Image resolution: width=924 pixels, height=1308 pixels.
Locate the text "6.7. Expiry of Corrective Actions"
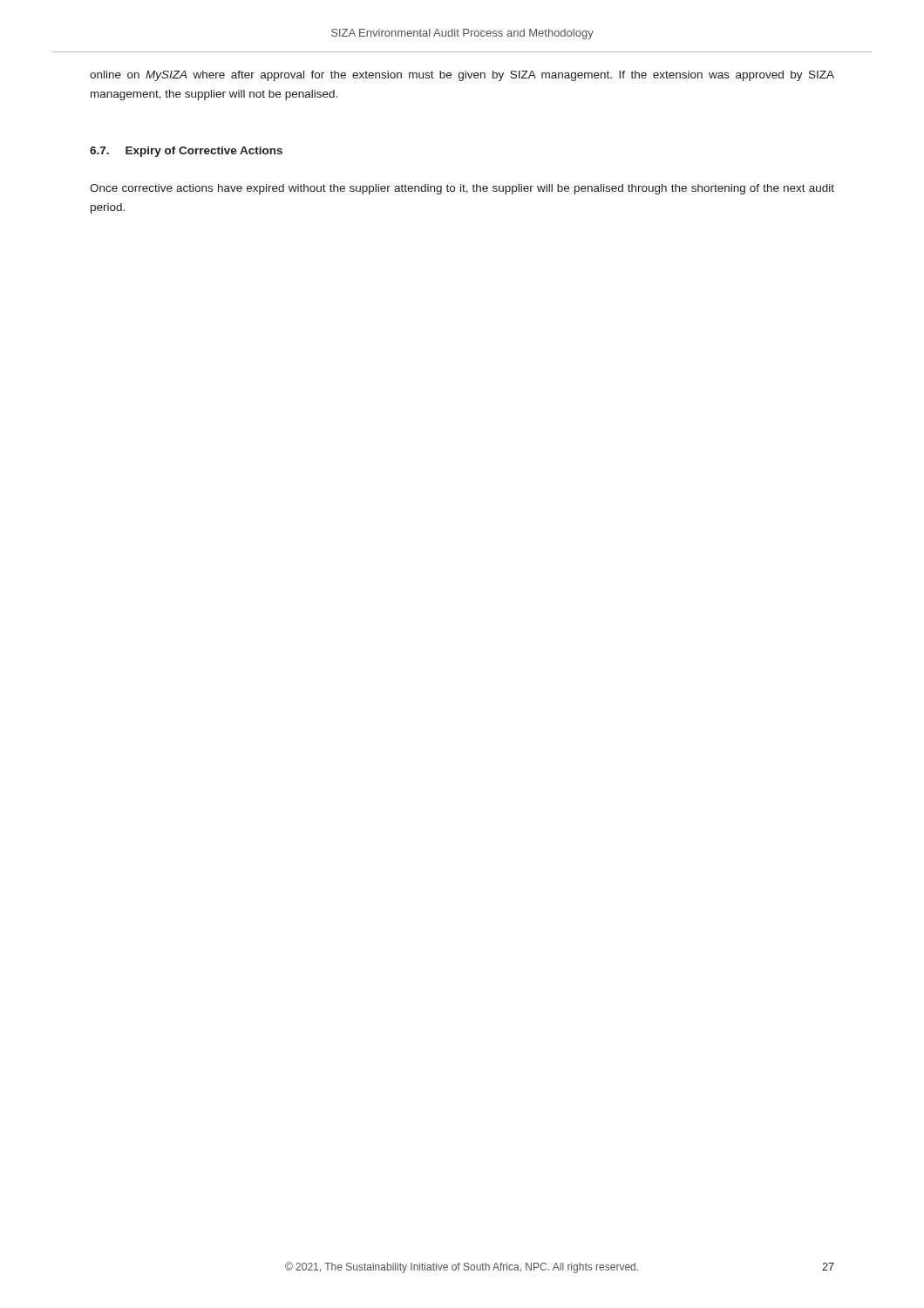[186, 150]
